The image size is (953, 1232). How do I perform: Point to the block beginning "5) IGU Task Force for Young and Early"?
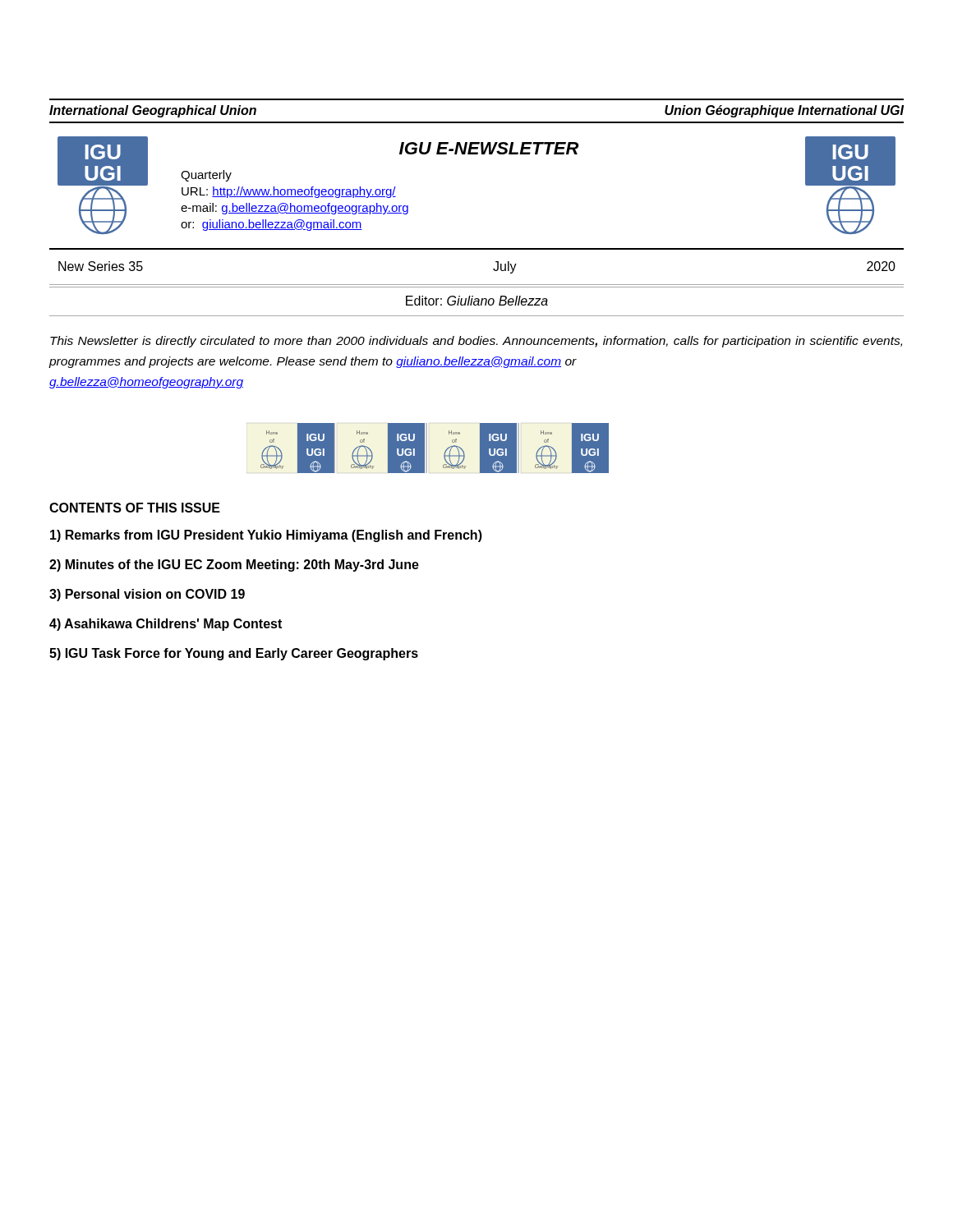pos(234,654)
